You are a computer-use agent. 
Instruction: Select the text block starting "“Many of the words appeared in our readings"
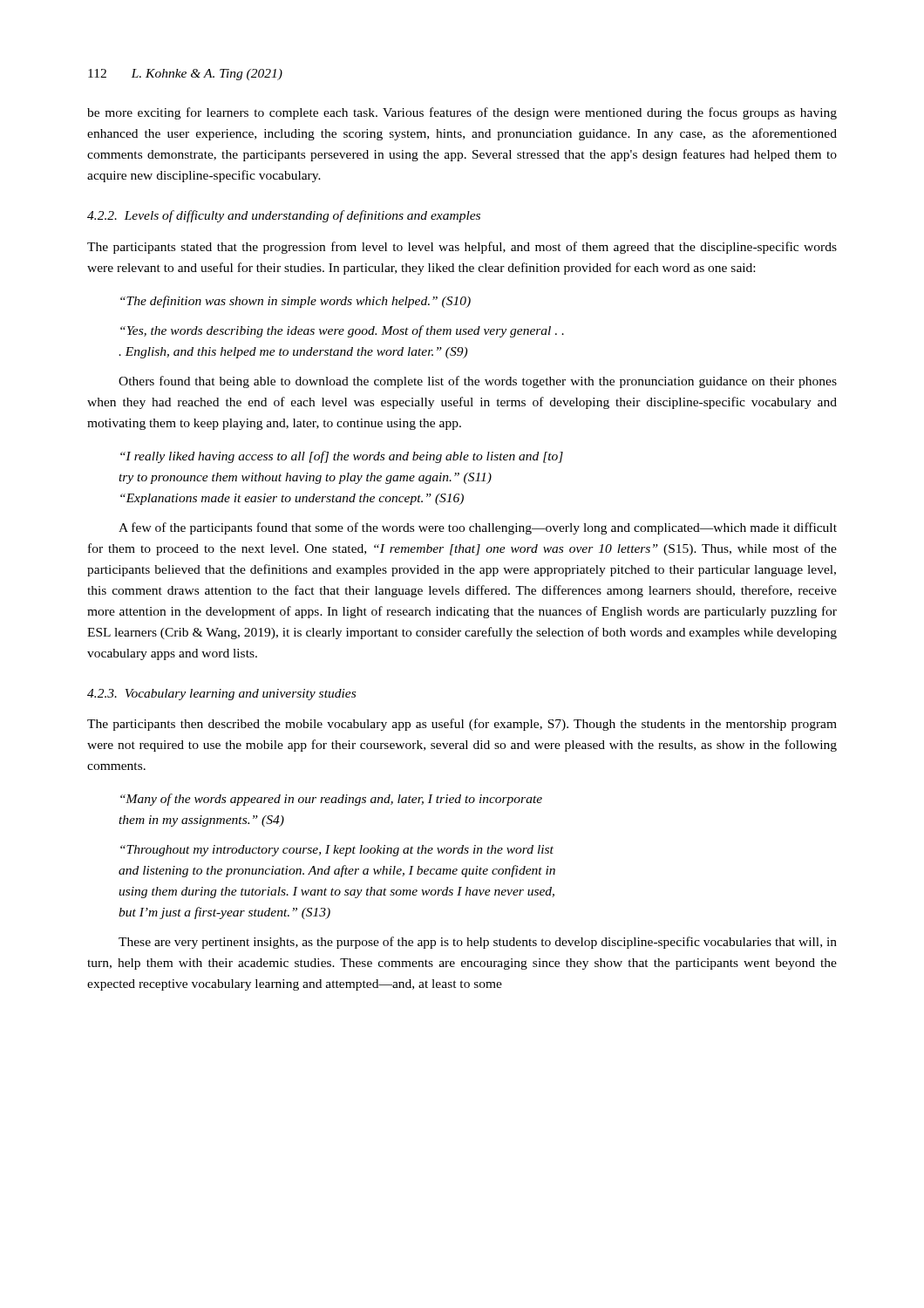tap(330, 809)
